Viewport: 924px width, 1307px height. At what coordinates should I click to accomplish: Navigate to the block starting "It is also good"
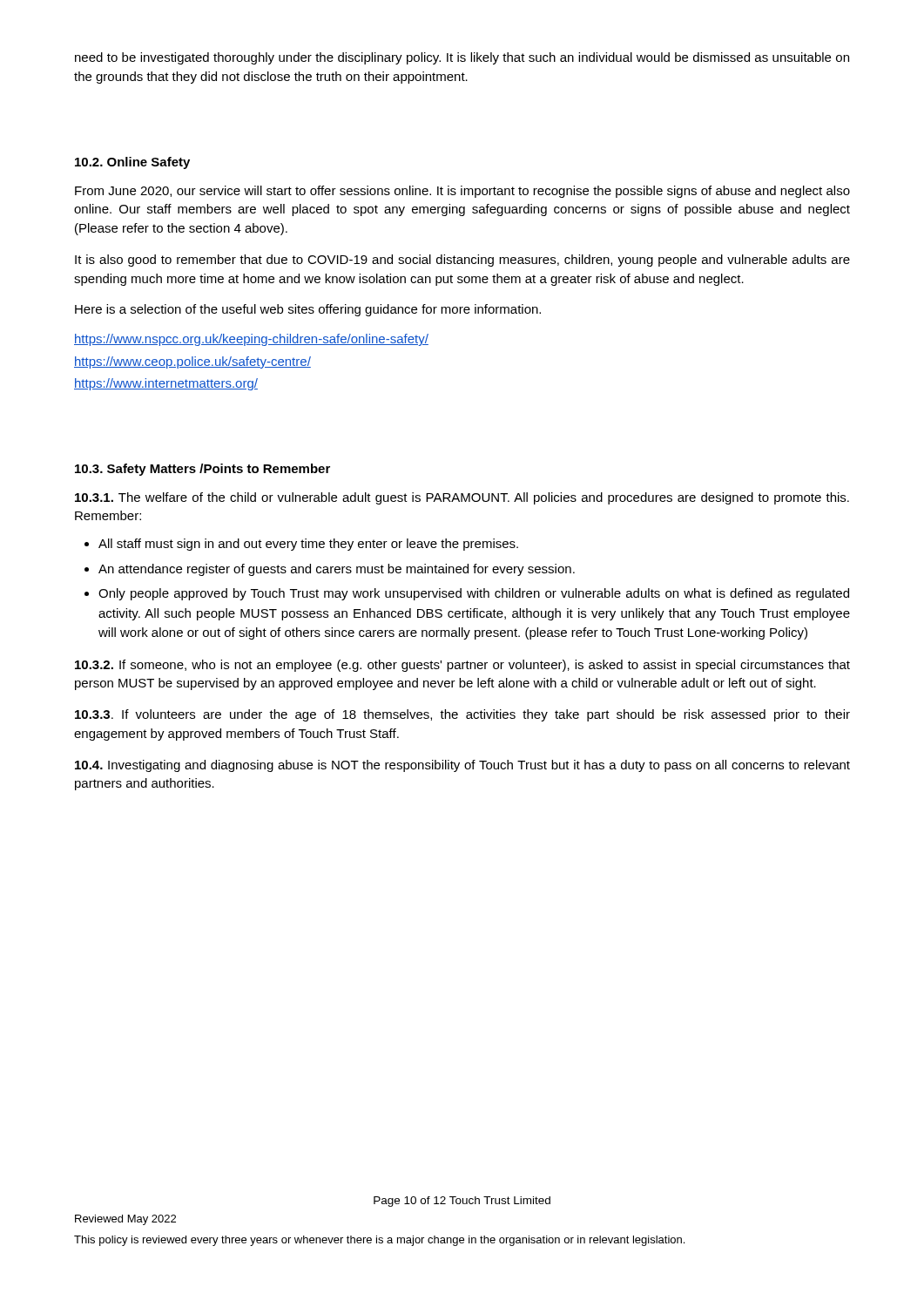[462, 268]
